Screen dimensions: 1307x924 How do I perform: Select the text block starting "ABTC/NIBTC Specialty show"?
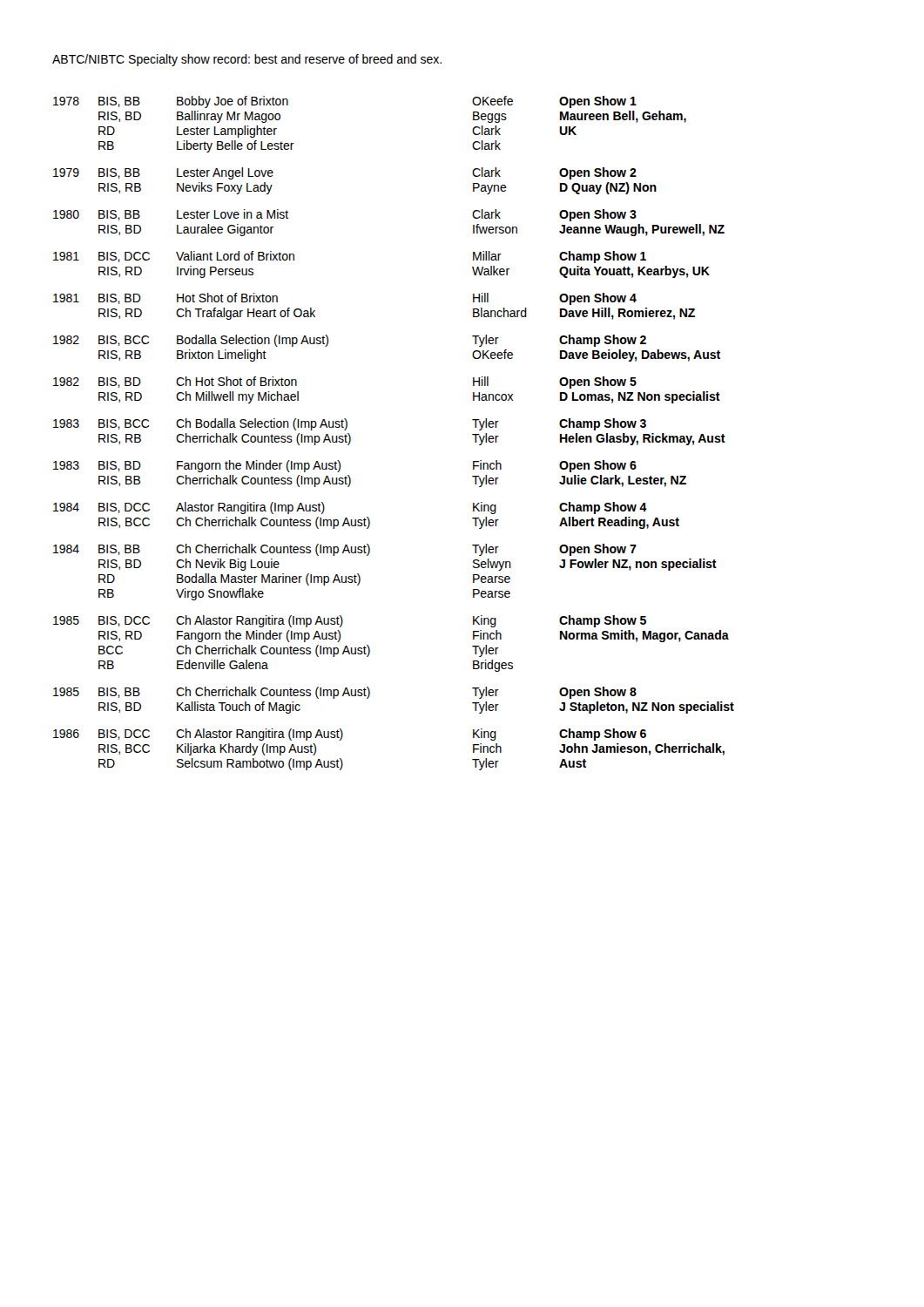pos(247,59)
